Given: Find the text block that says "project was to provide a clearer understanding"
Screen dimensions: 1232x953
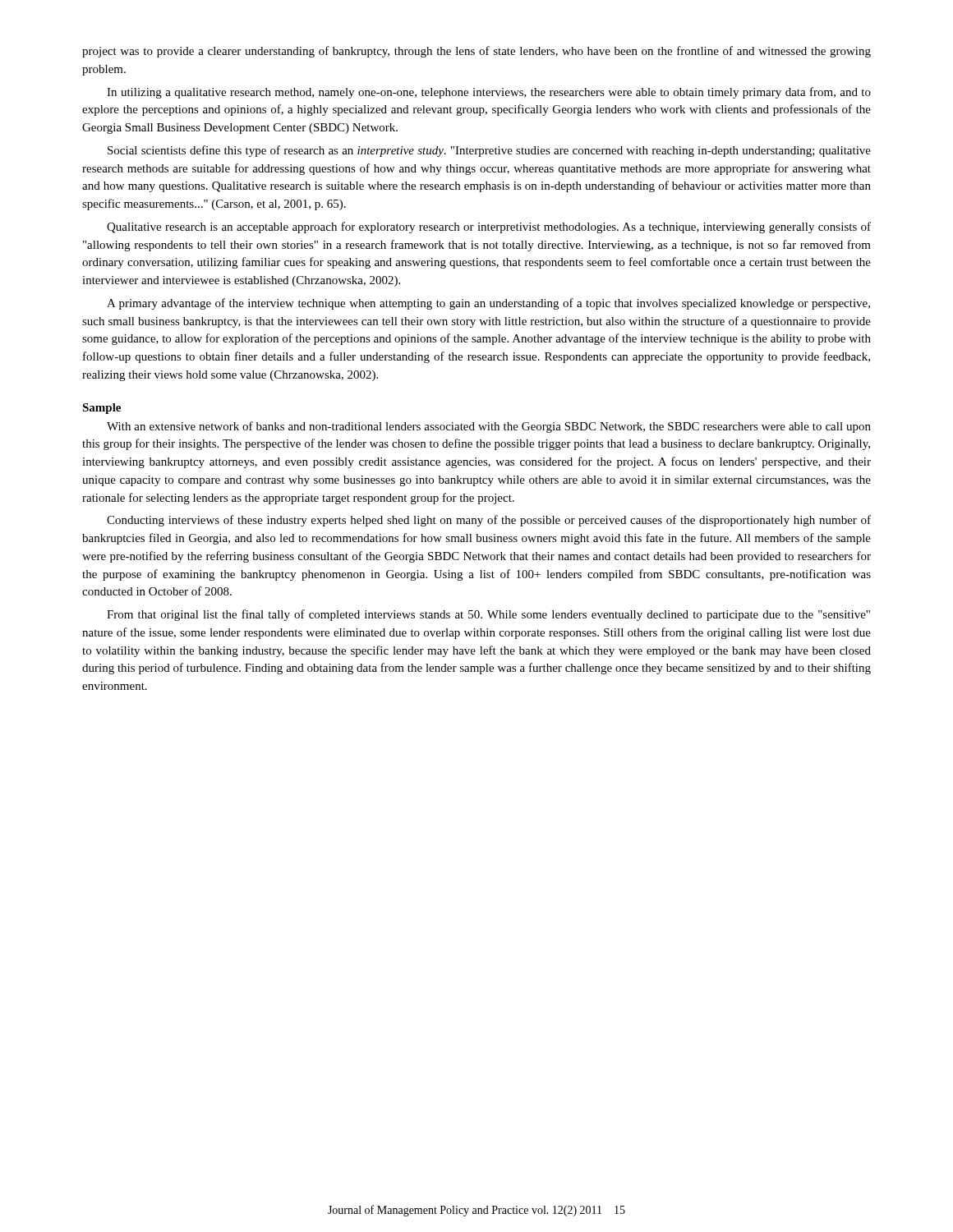Looking at the screenshot, I should (x=476, y=213).
